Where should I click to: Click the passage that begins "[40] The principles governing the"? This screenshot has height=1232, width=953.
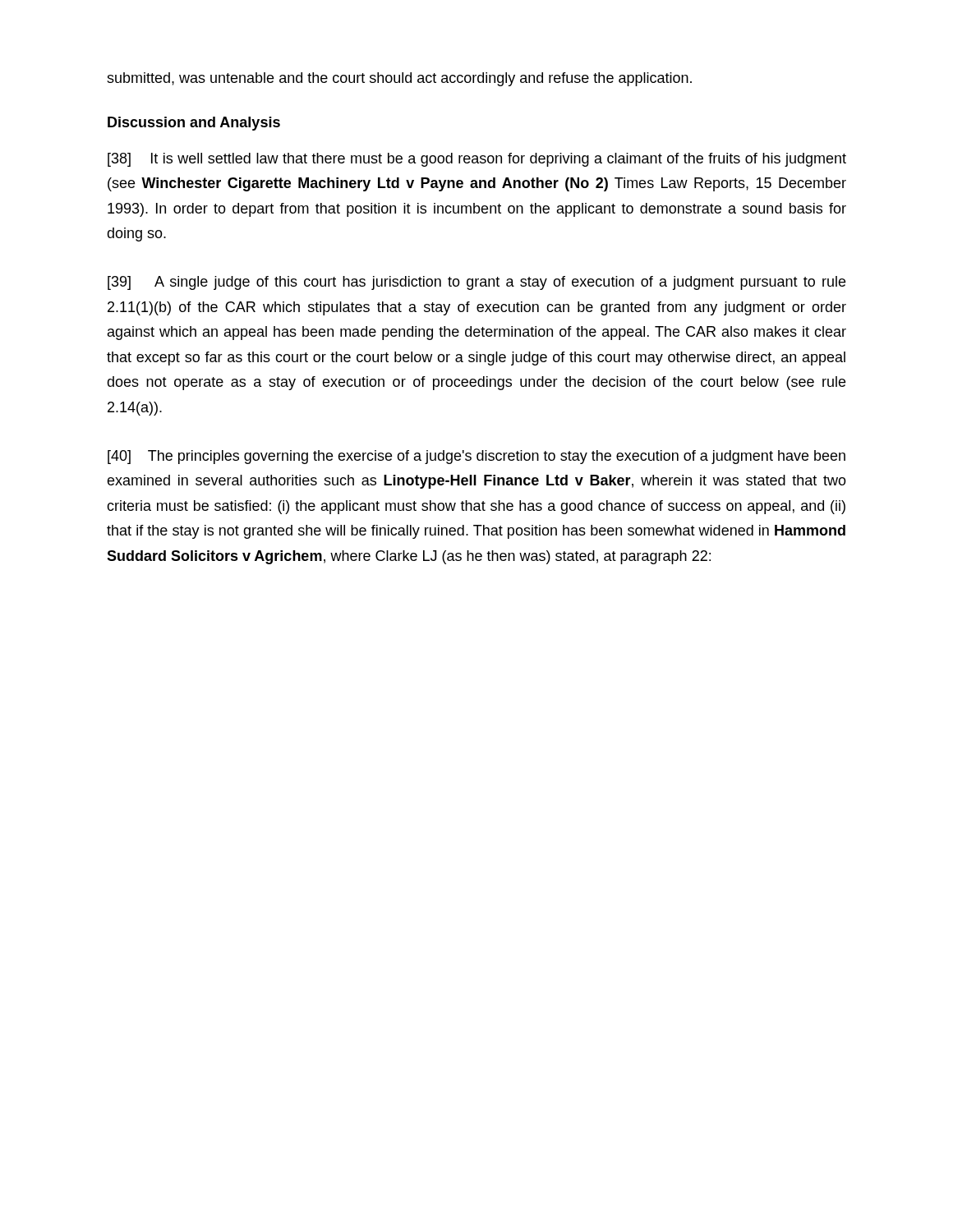click(x=476, y=506)
